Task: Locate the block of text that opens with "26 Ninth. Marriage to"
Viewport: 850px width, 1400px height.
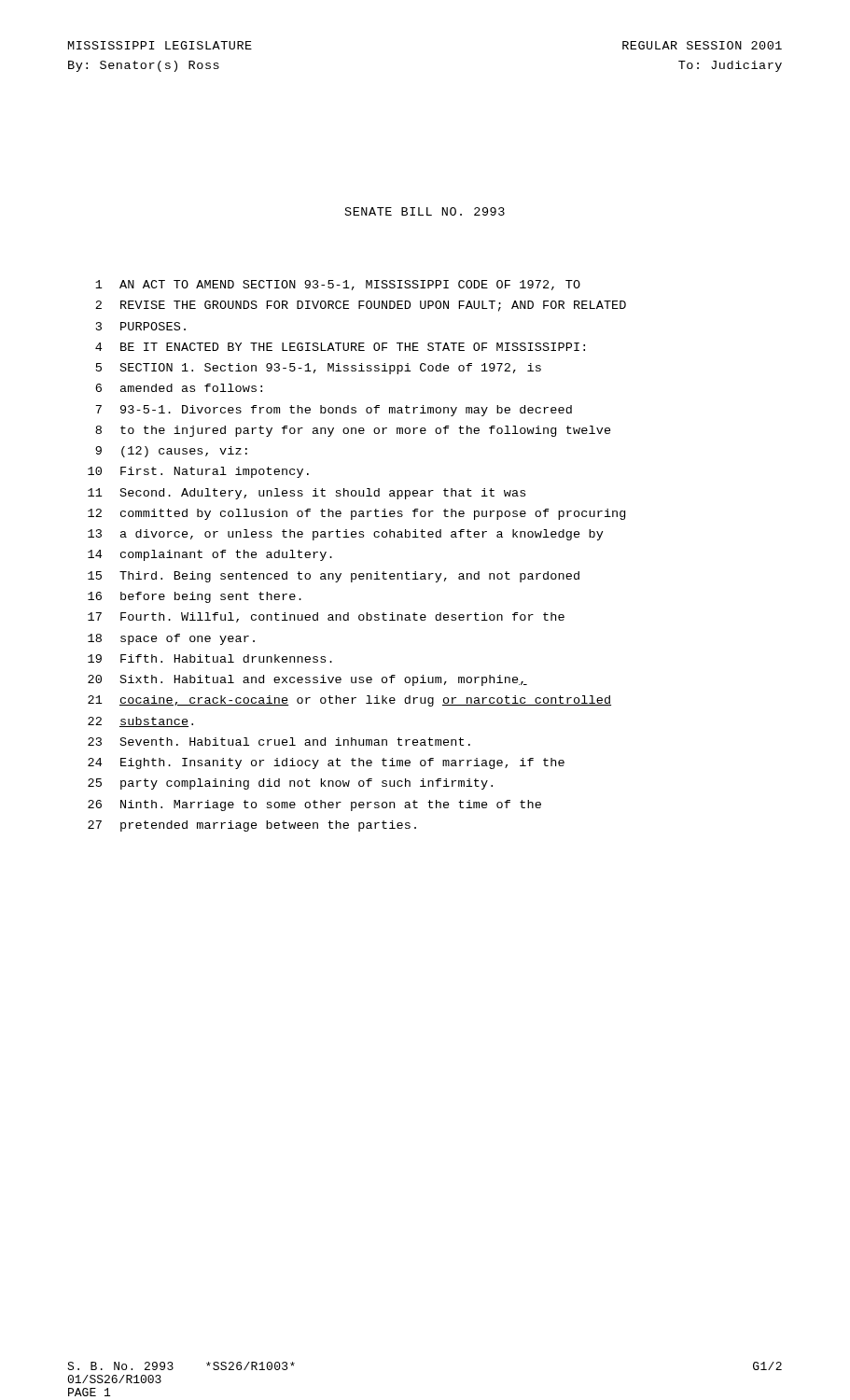Action: [425, 816]
